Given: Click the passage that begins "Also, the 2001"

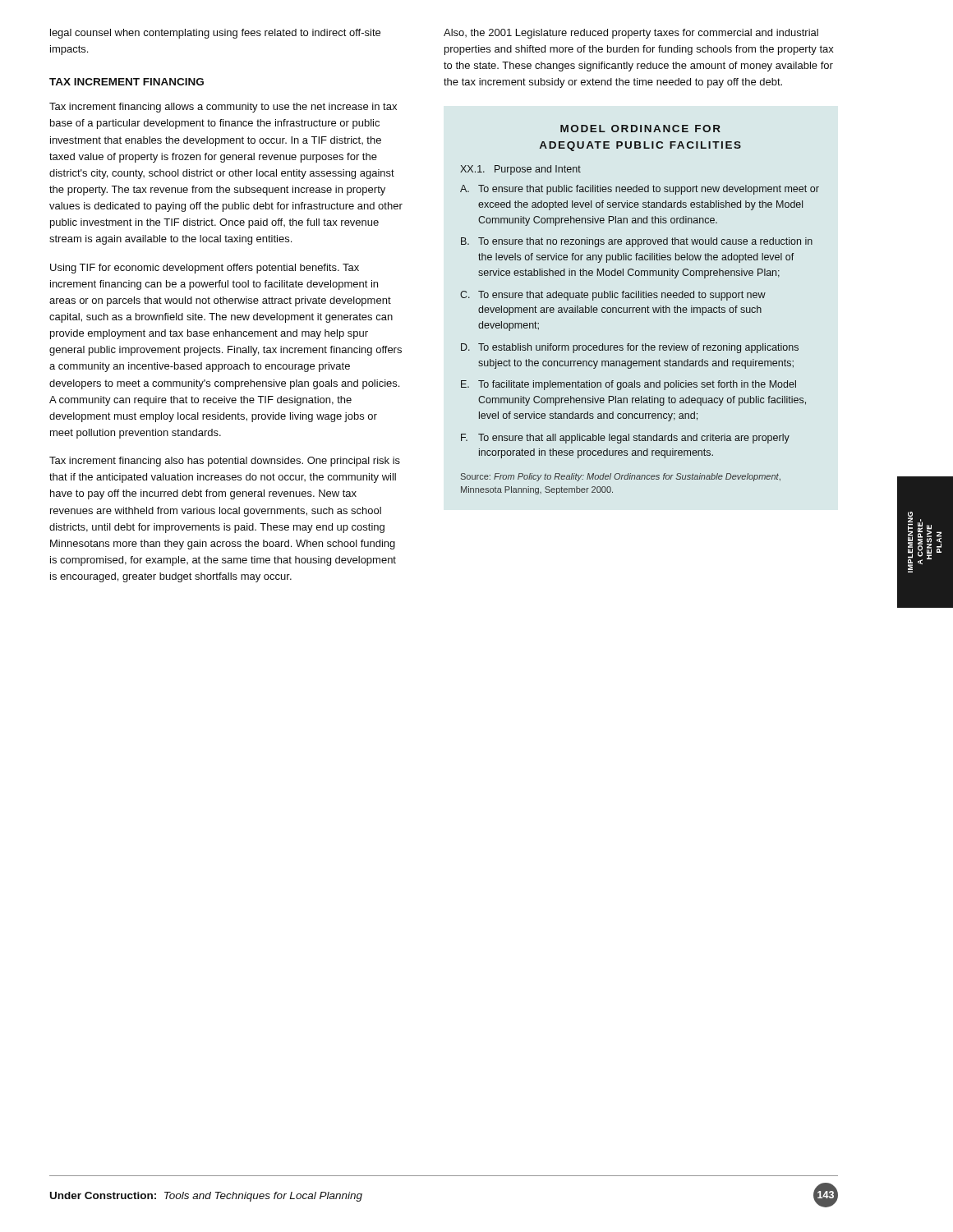Looking at the screenshot, I should click(x=641, y=58).
